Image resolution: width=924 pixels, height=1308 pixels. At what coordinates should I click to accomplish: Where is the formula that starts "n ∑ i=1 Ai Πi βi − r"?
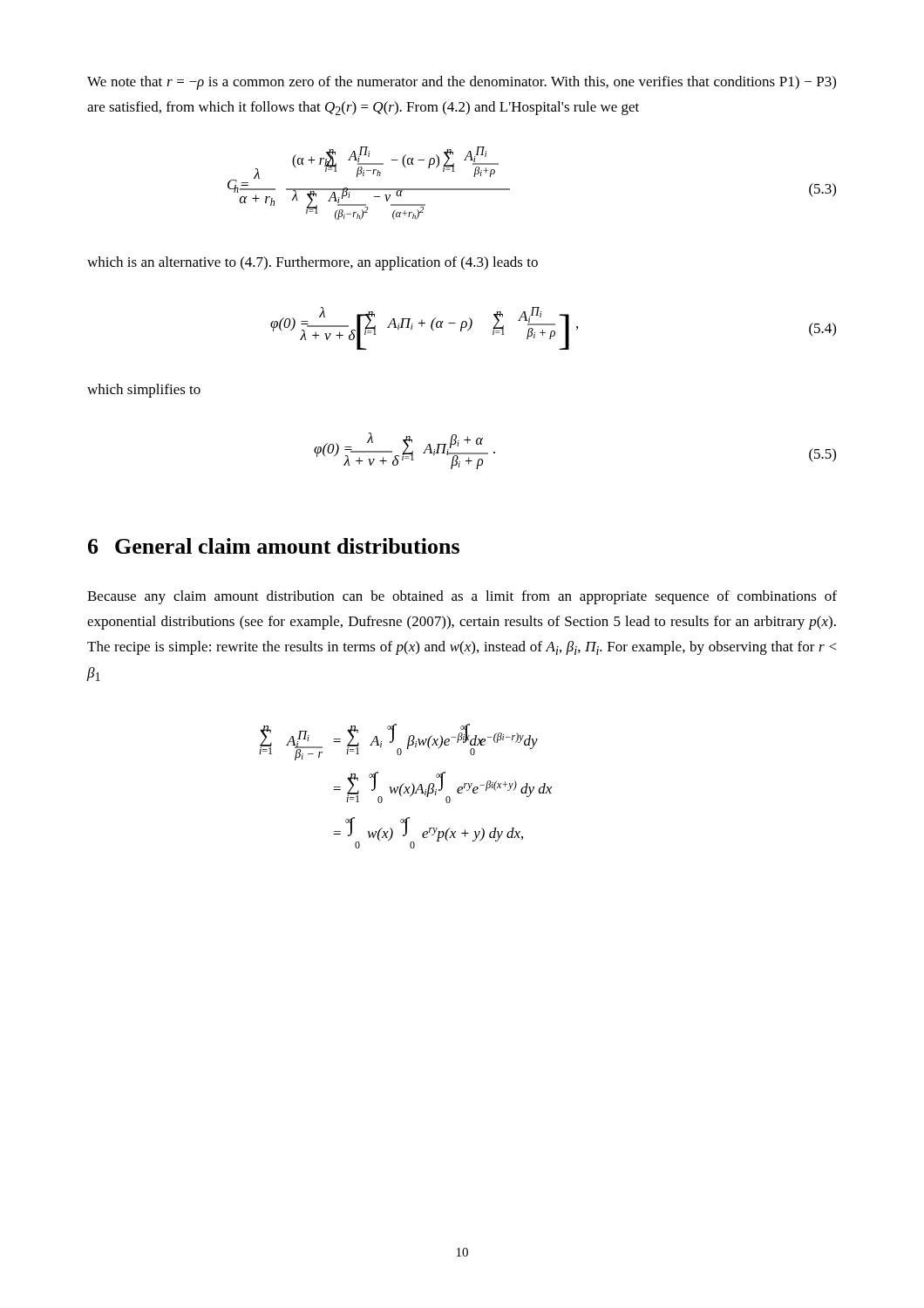[462, 783]
